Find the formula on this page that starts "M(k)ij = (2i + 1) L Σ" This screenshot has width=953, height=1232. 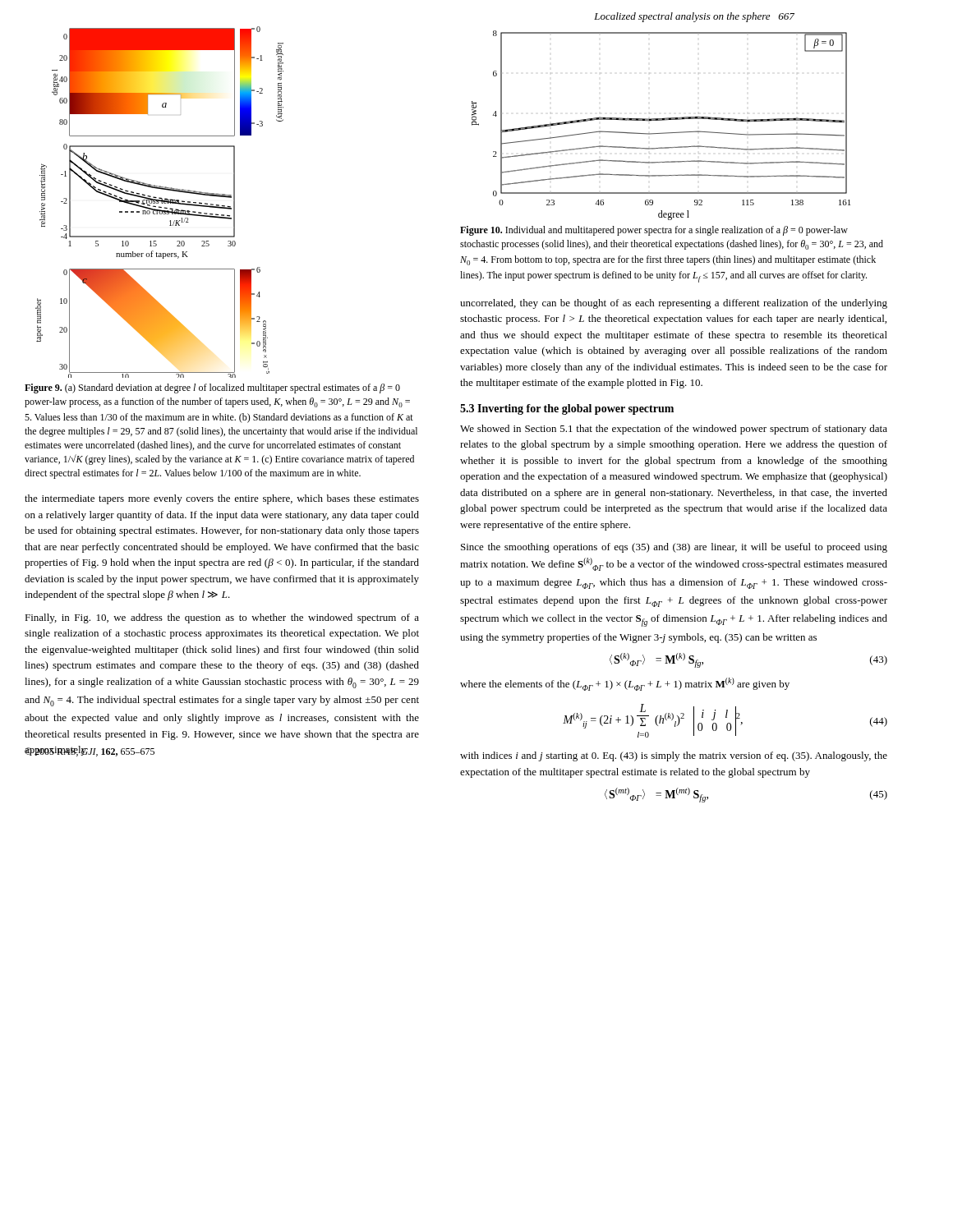[x=674, y=721]
